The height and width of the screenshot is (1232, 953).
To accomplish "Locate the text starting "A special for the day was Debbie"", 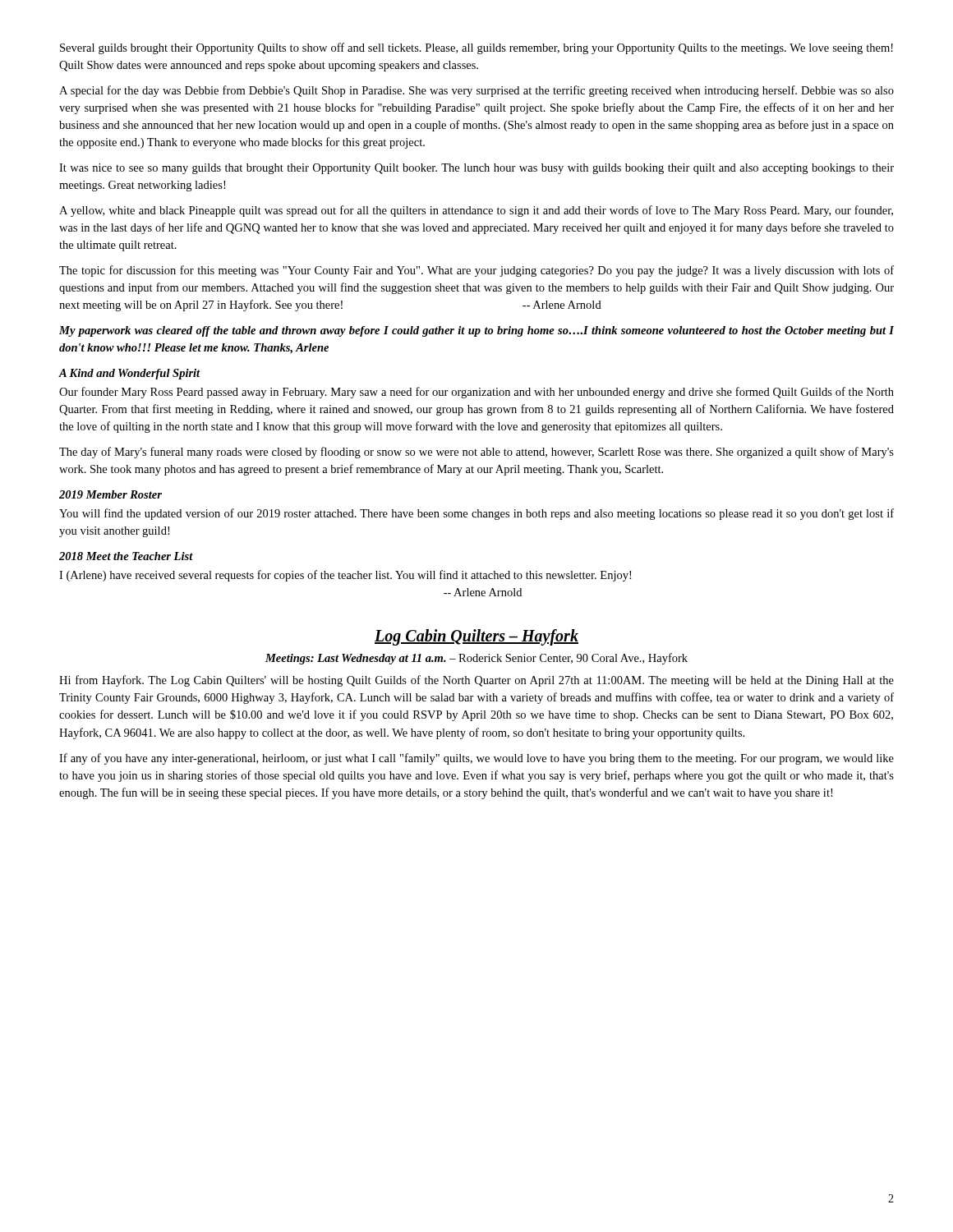I will pos(476,117).
